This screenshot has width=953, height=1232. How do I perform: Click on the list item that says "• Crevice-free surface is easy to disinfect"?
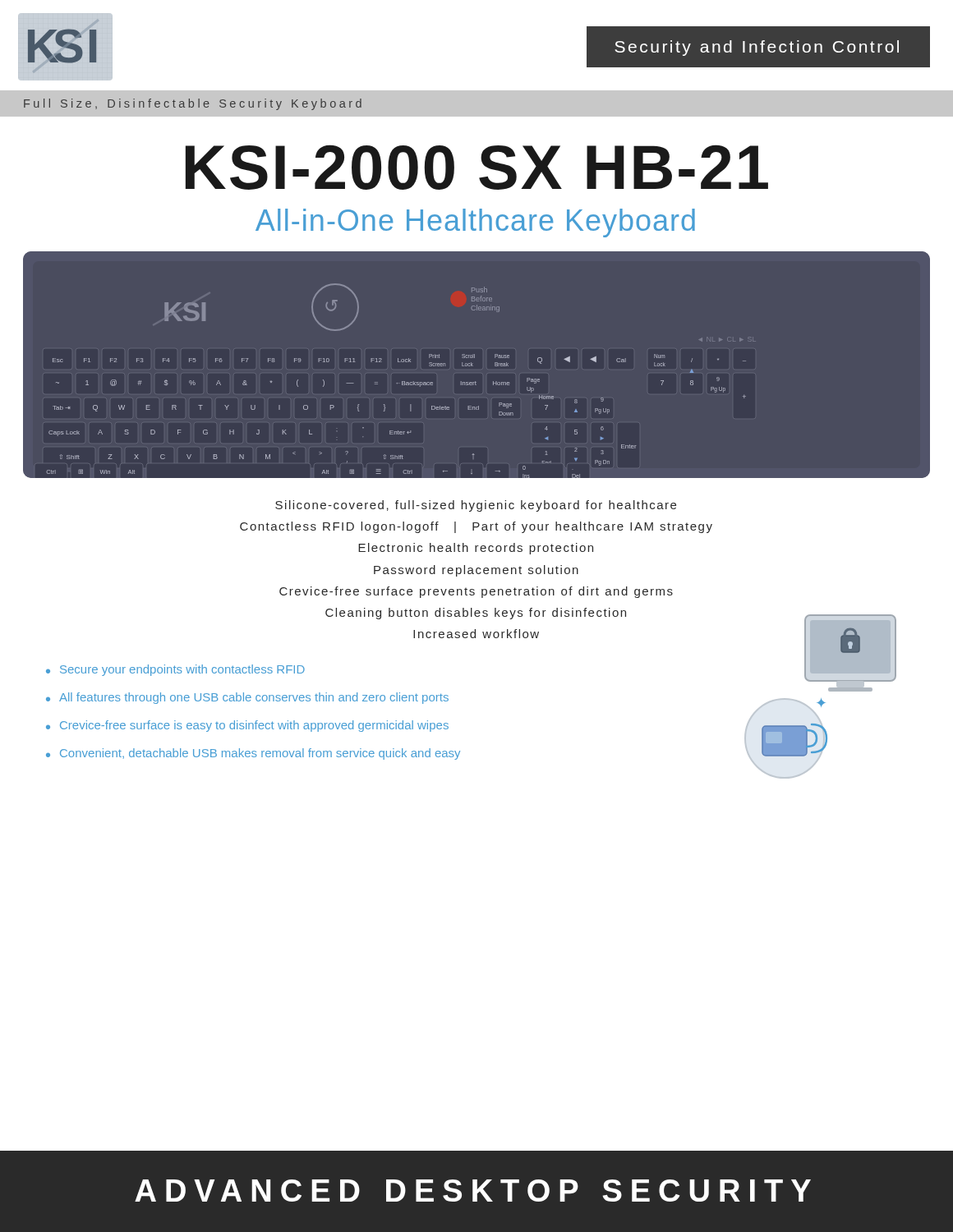pos(247,727)
